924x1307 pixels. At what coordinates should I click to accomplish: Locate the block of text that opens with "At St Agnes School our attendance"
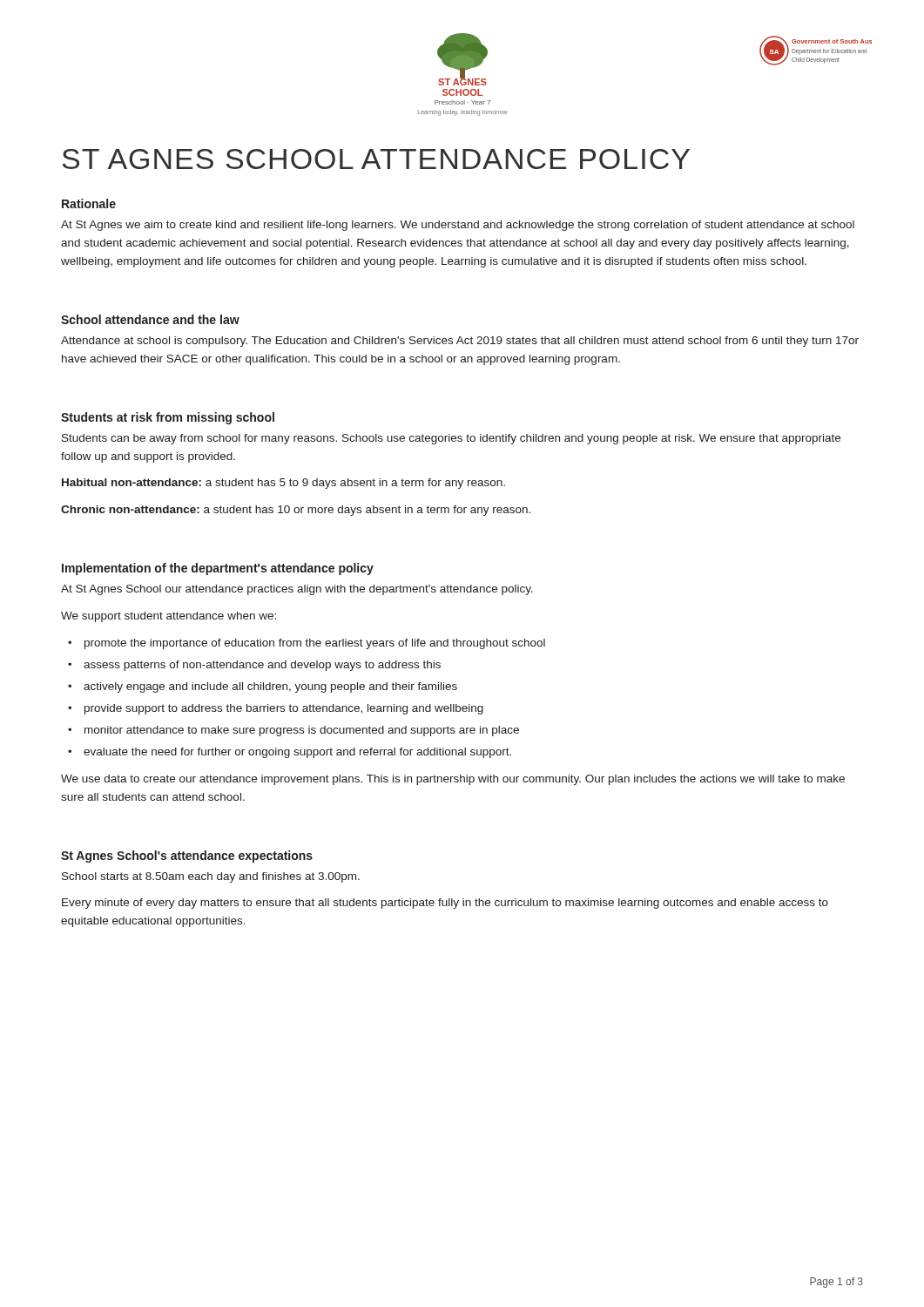[x=297, y=589]
